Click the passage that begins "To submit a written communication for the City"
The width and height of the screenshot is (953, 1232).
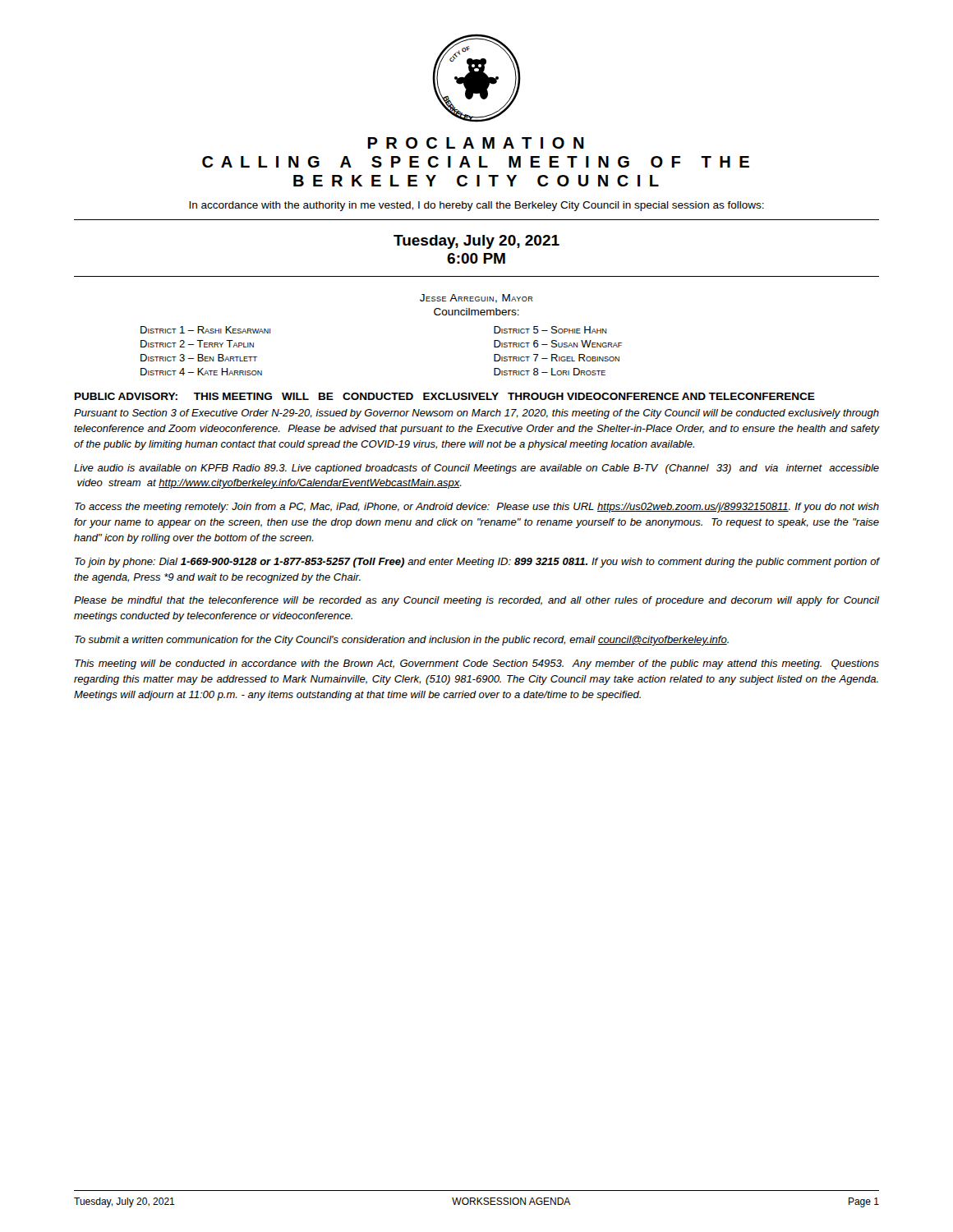[402, 640]
